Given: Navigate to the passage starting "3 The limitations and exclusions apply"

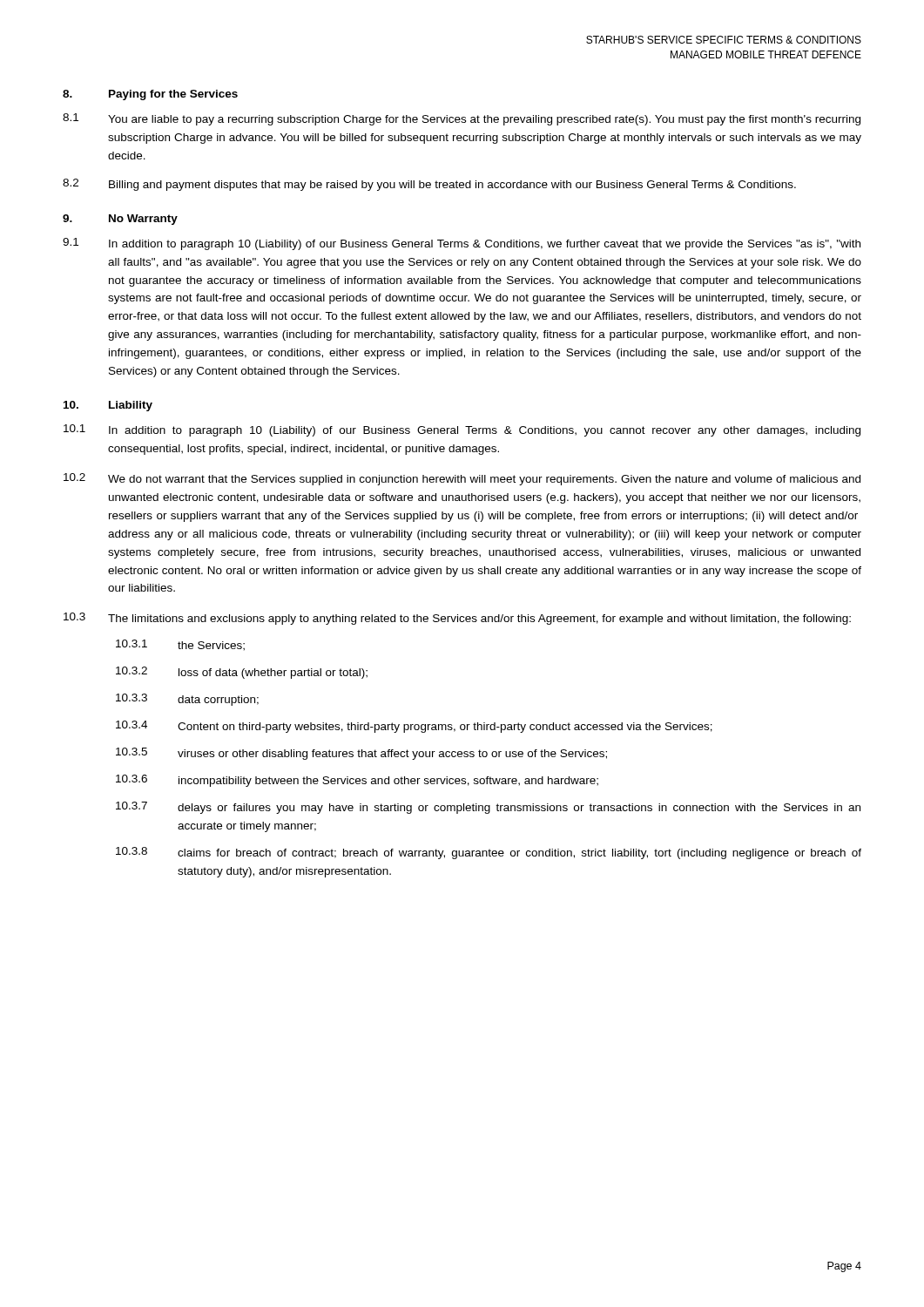Looking at the screenshot, I should (462, 619).
